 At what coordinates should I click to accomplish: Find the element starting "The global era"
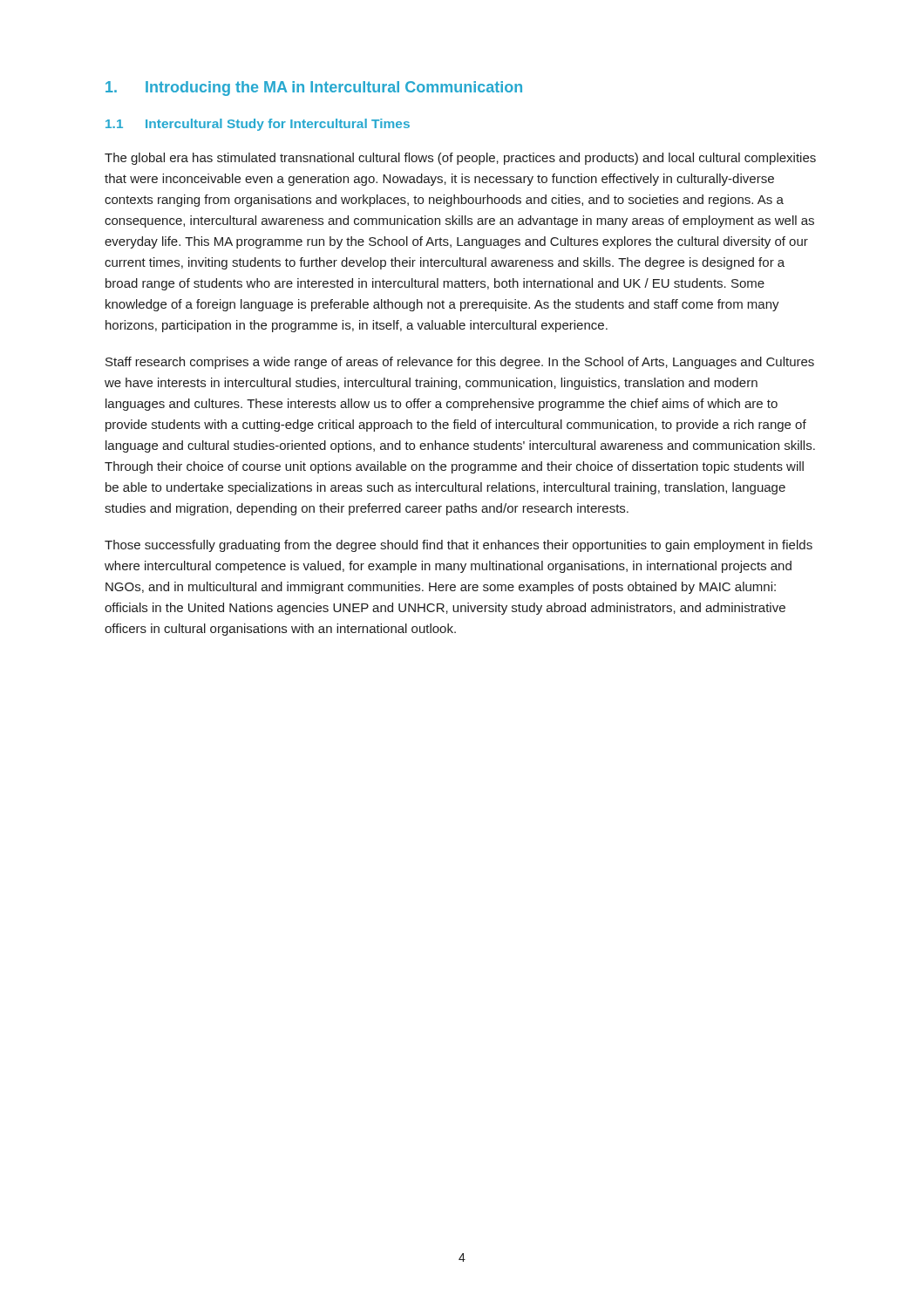(460, 241)
